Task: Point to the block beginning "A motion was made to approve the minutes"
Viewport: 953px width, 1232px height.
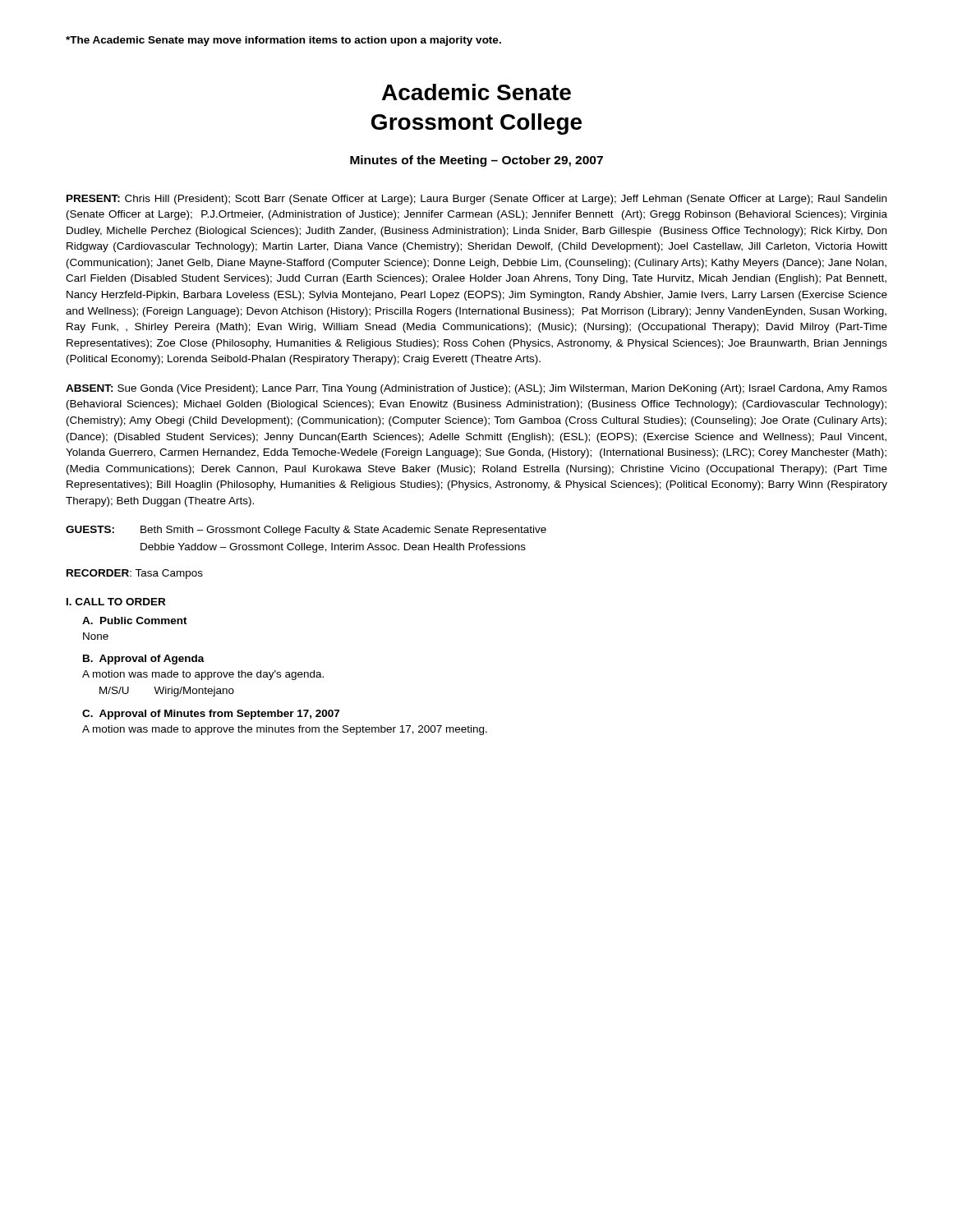Action: coord(285,729)
